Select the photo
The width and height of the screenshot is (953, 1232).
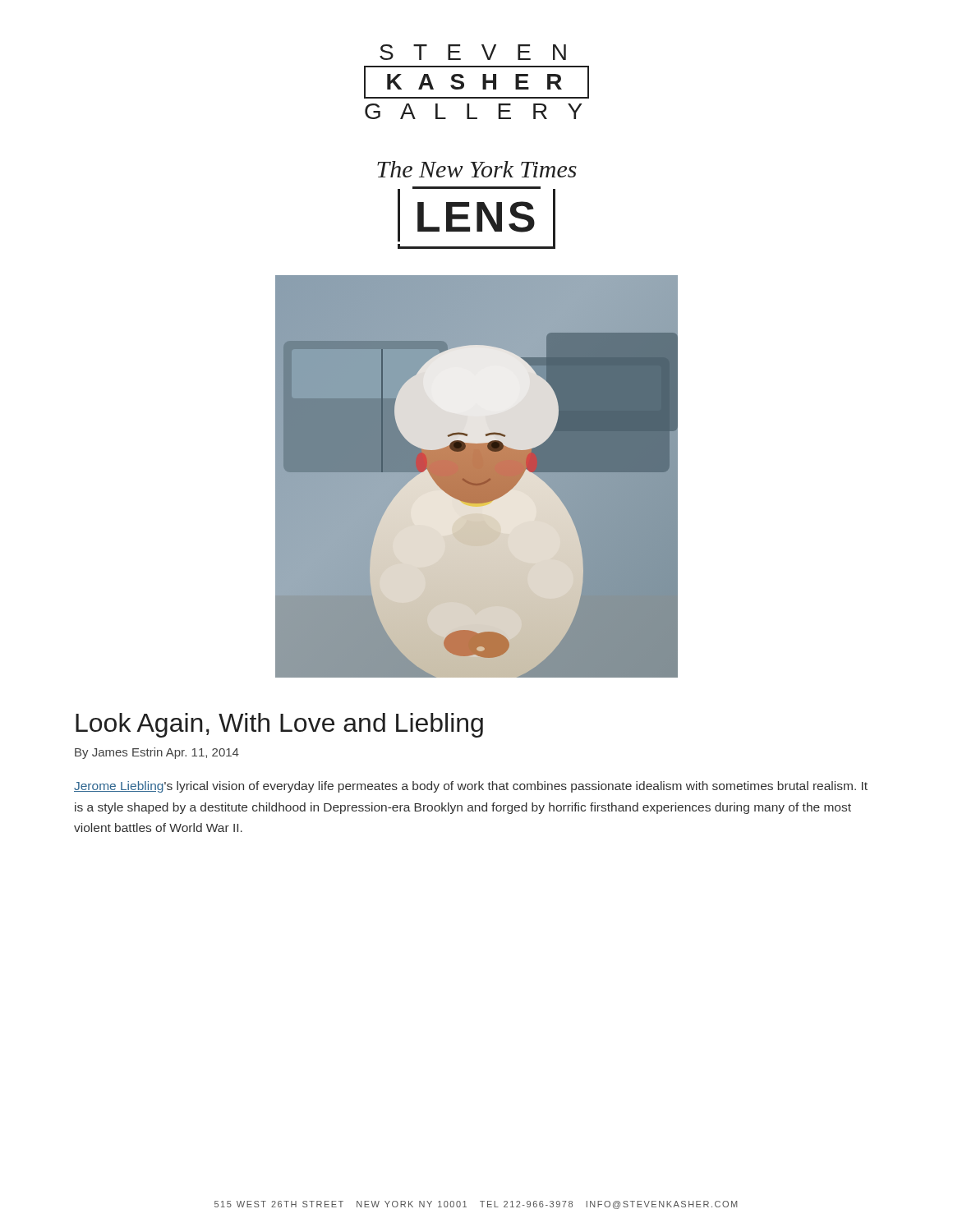coord(476,476)
